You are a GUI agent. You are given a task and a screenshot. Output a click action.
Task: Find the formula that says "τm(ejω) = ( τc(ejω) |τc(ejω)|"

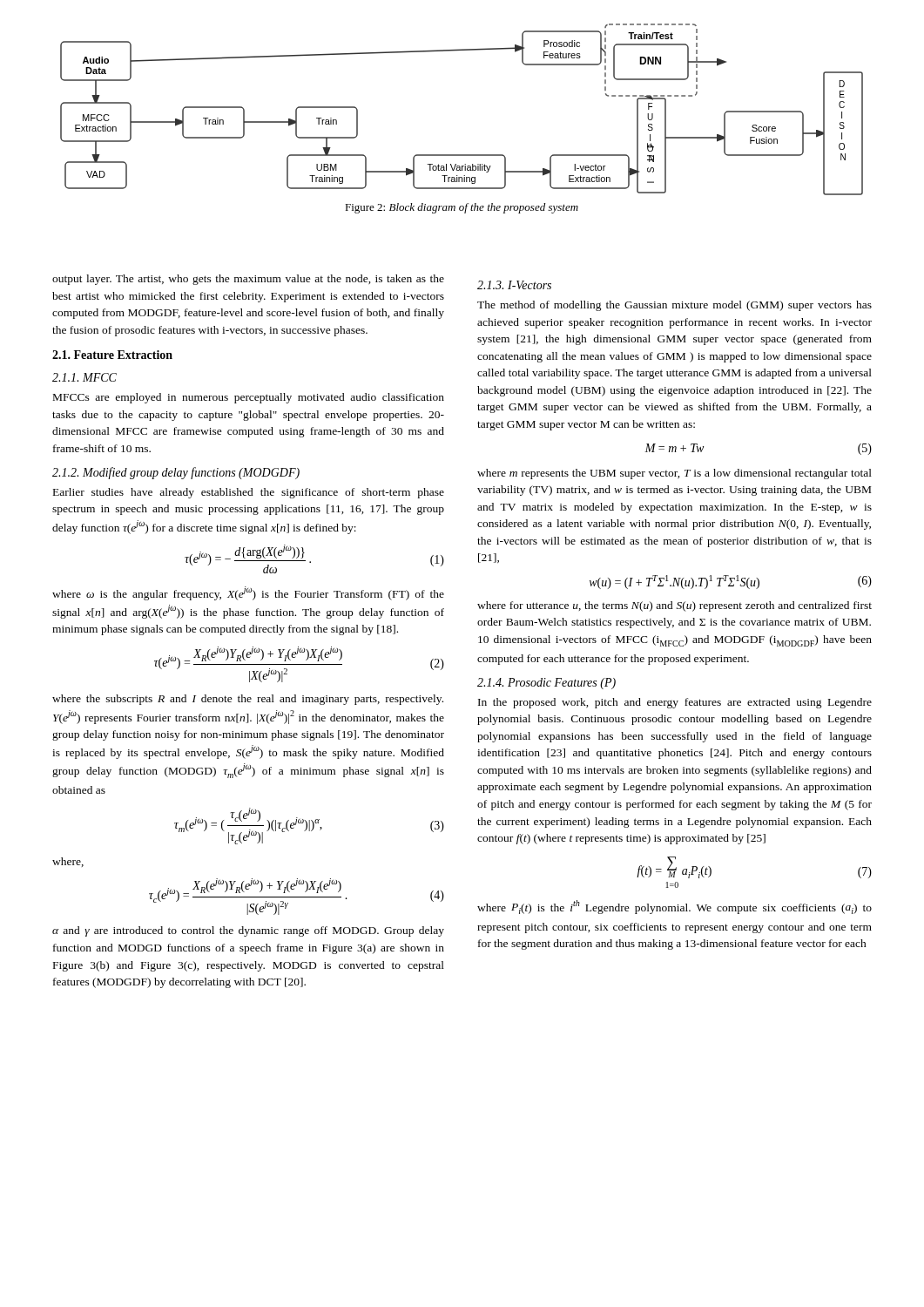pos(309,826)
